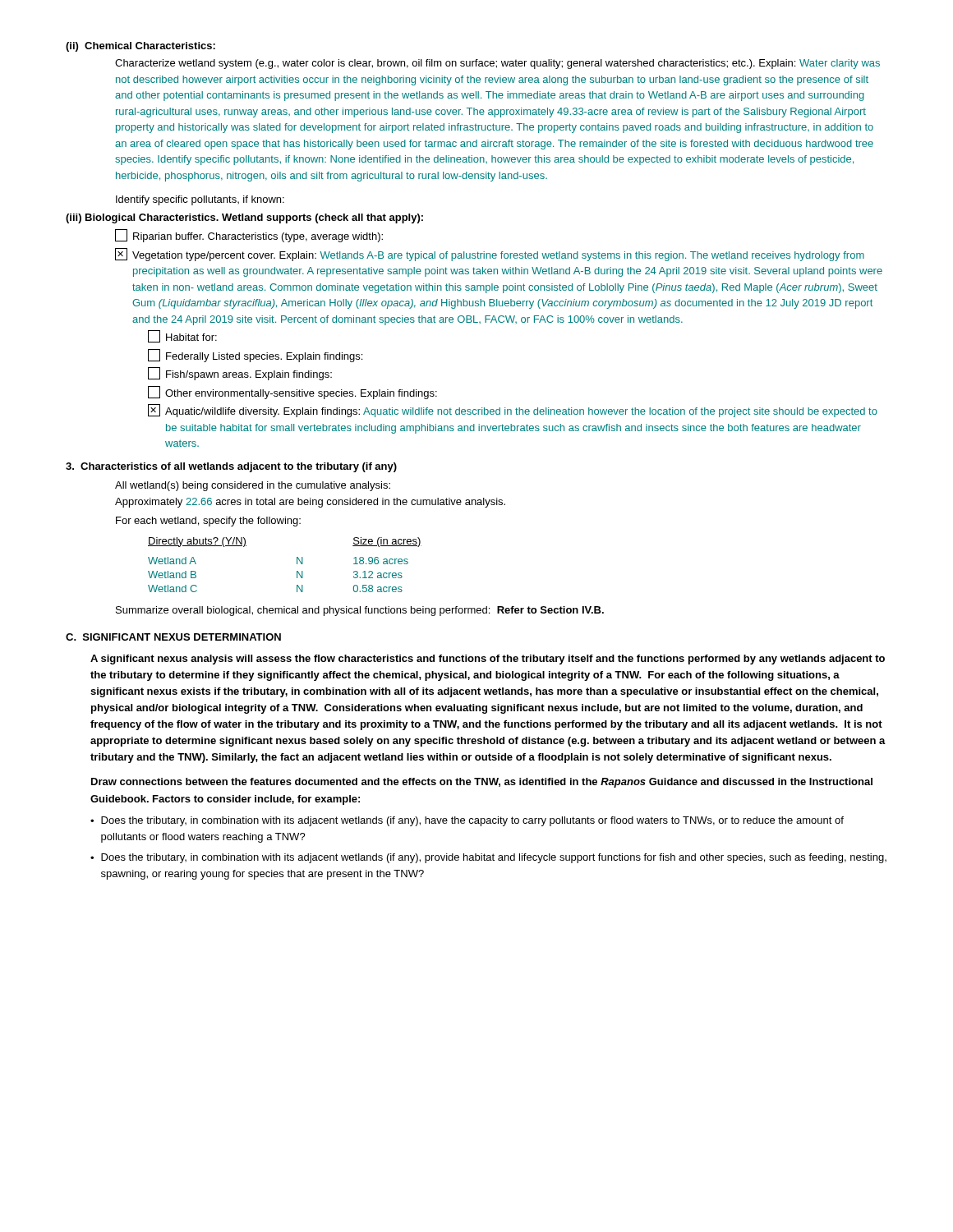The image size is (953, 1232).
Task: Click on the list item that reads "Vegetation type/percent cover. Explain: Wetlands A-B are typical"
Action: pyautogui.click(x=501, y=287)
